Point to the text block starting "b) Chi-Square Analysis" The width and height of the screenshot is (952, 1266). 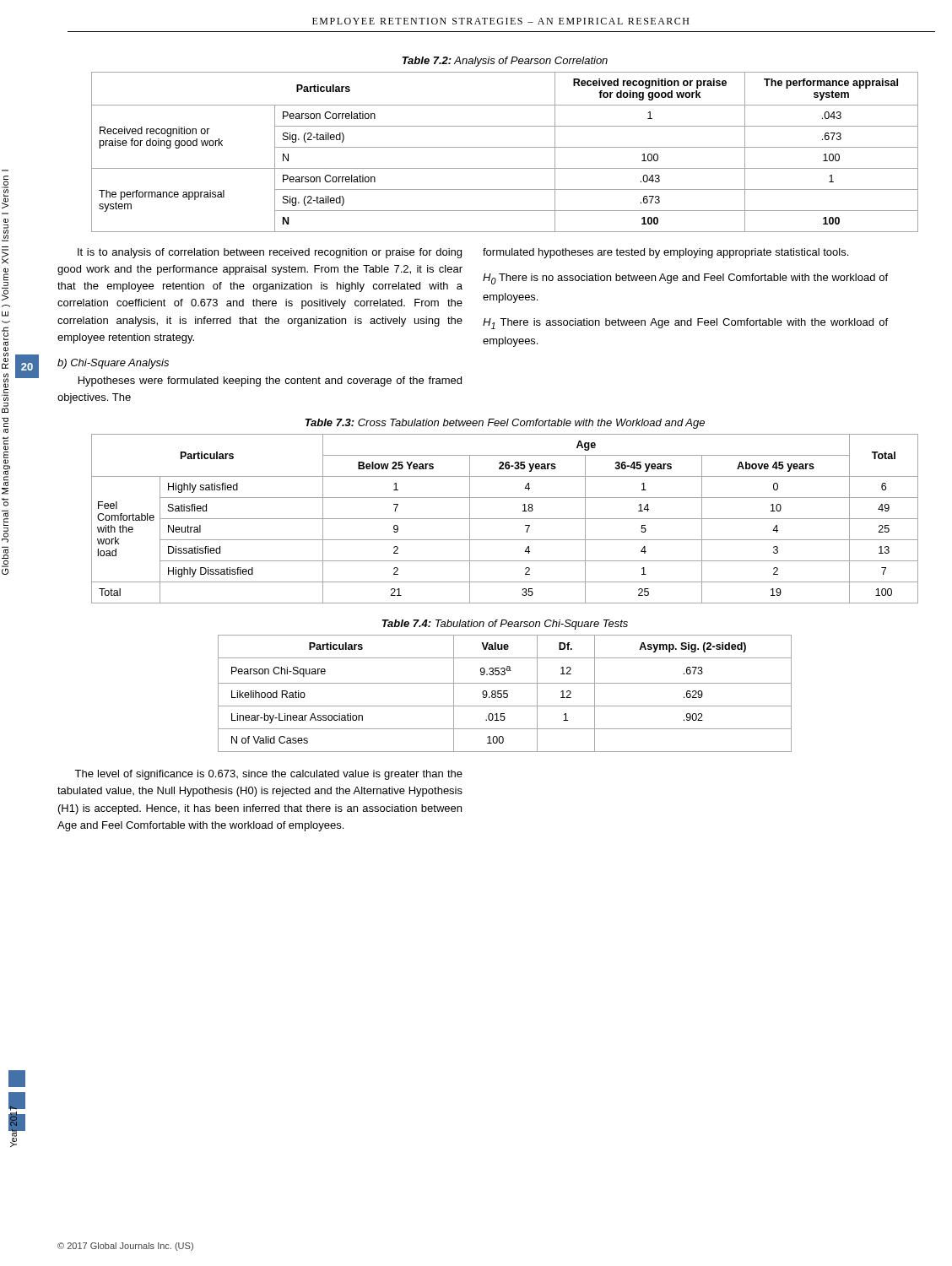point(113,362)
